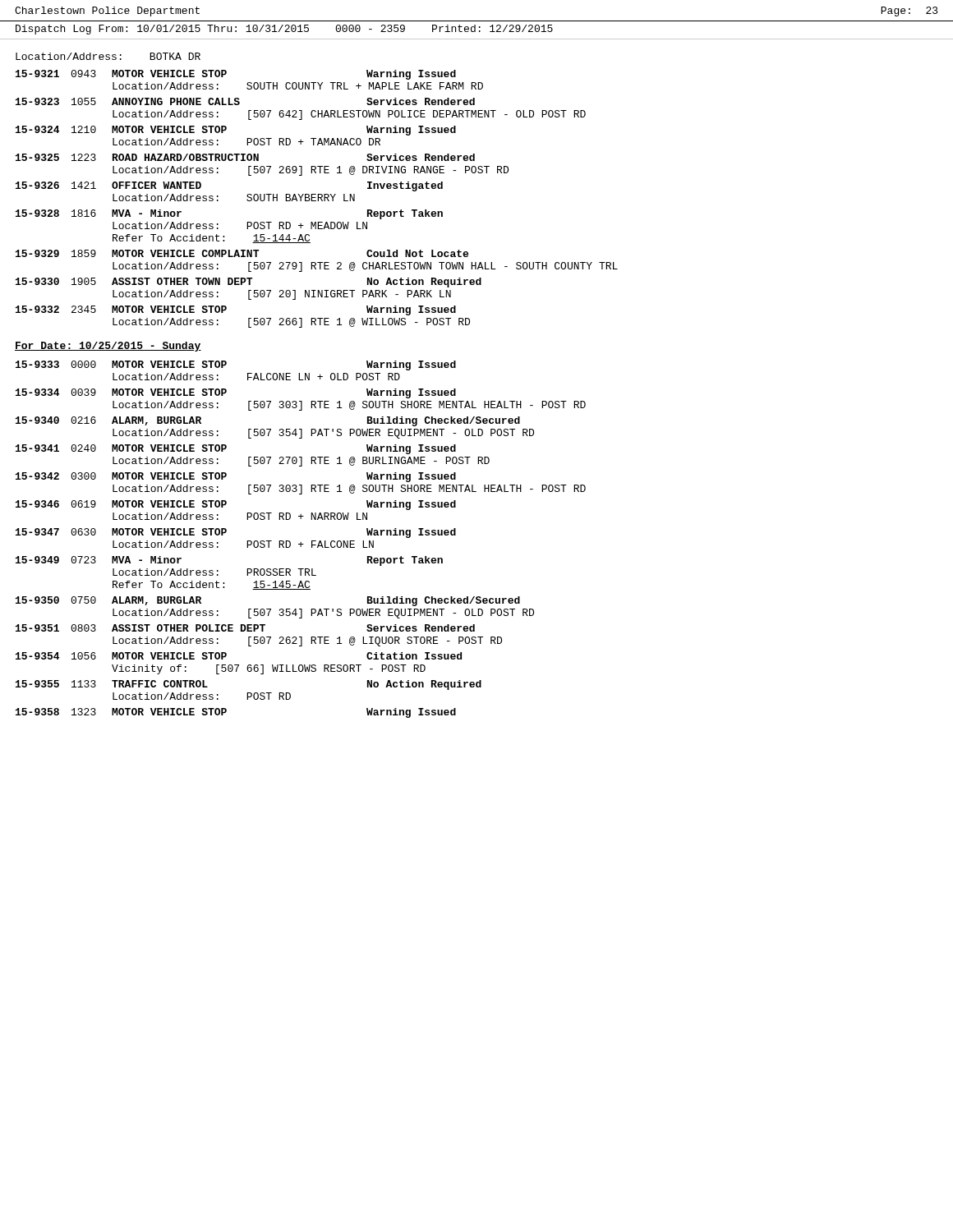Navigate to the block starting "15-9334 0039 MOTOR VEHICLE STOP Warning"
This screenshot has height=1232, width=953.
[x=476, y=399]
